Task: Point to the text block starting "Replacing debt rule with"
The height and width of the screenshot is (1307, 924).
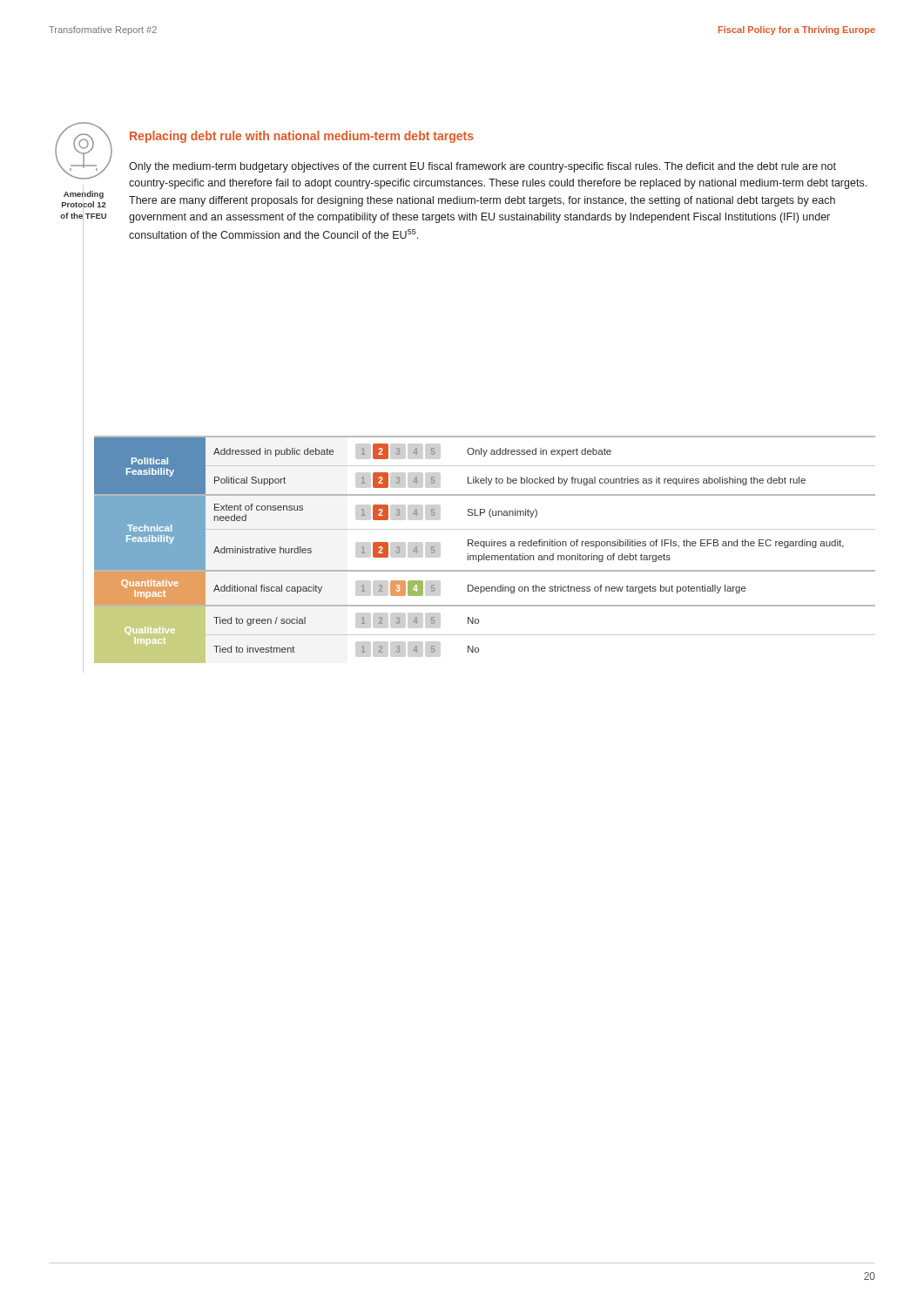Action: [x=302, y=137]
